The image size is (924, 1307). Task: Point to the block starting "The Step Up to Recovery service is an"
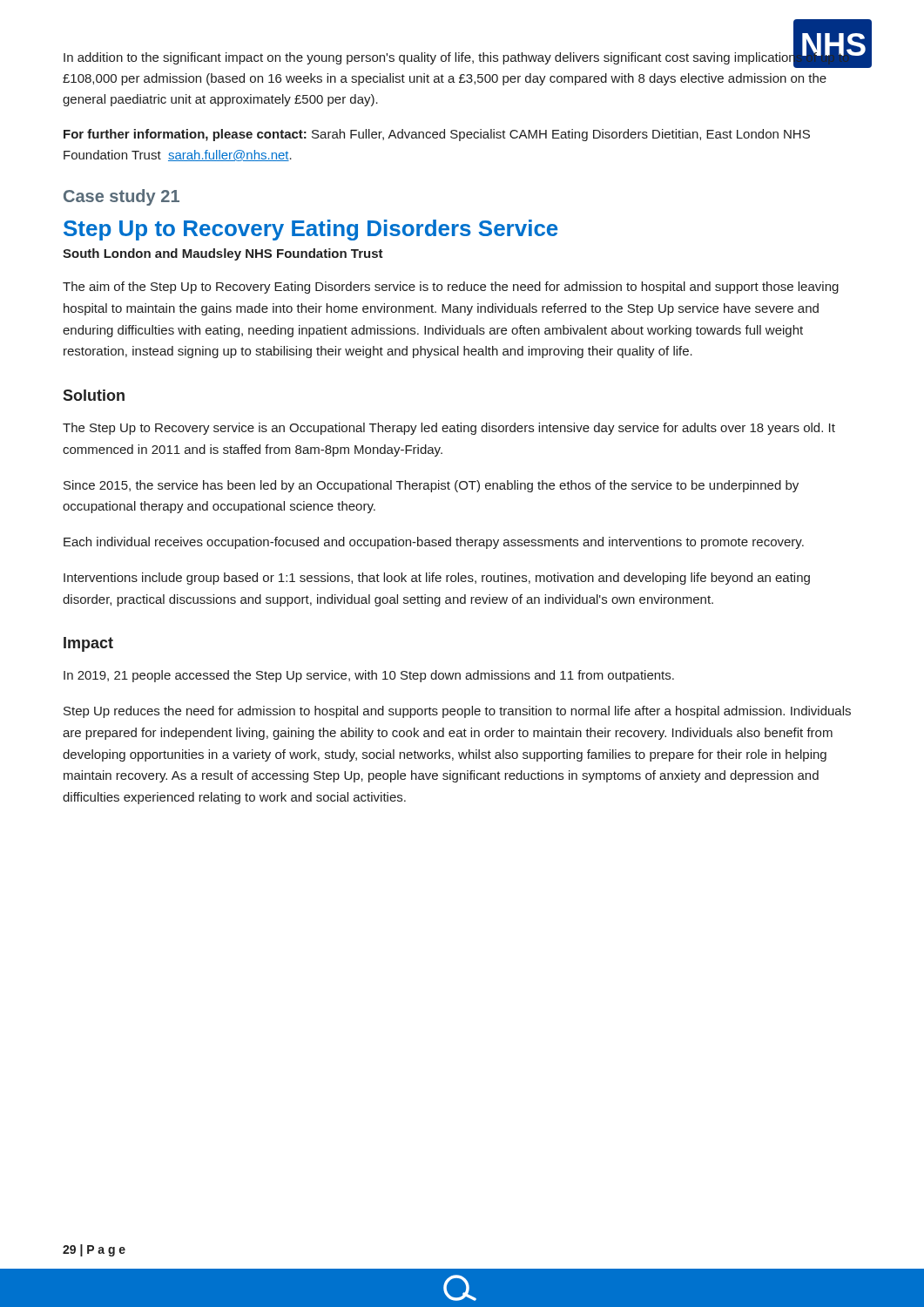pos(449,438)
